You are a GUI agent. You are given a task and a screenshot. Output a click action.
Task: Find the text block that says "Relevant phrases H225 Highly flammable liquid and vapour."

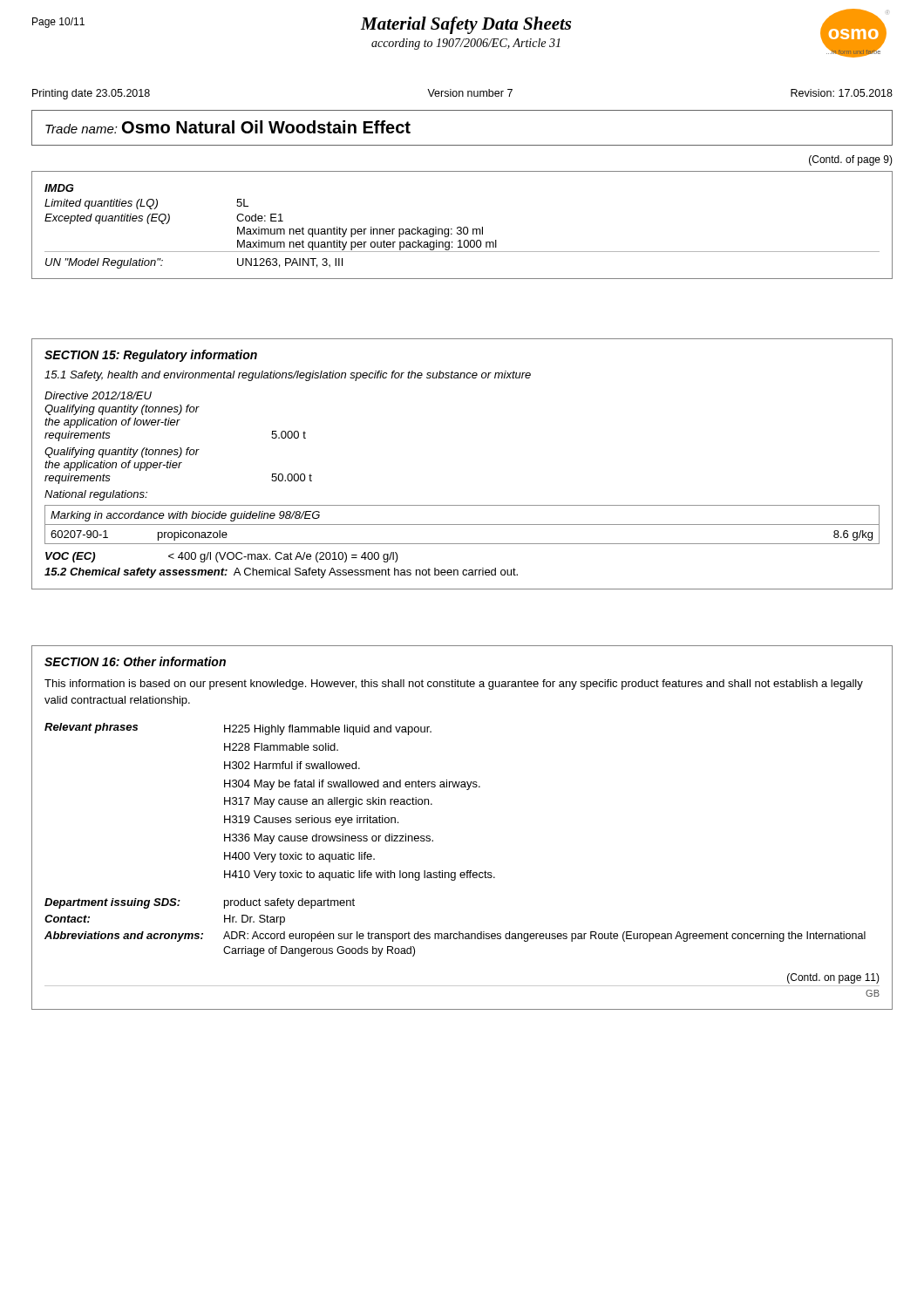(x=238, y=729)
